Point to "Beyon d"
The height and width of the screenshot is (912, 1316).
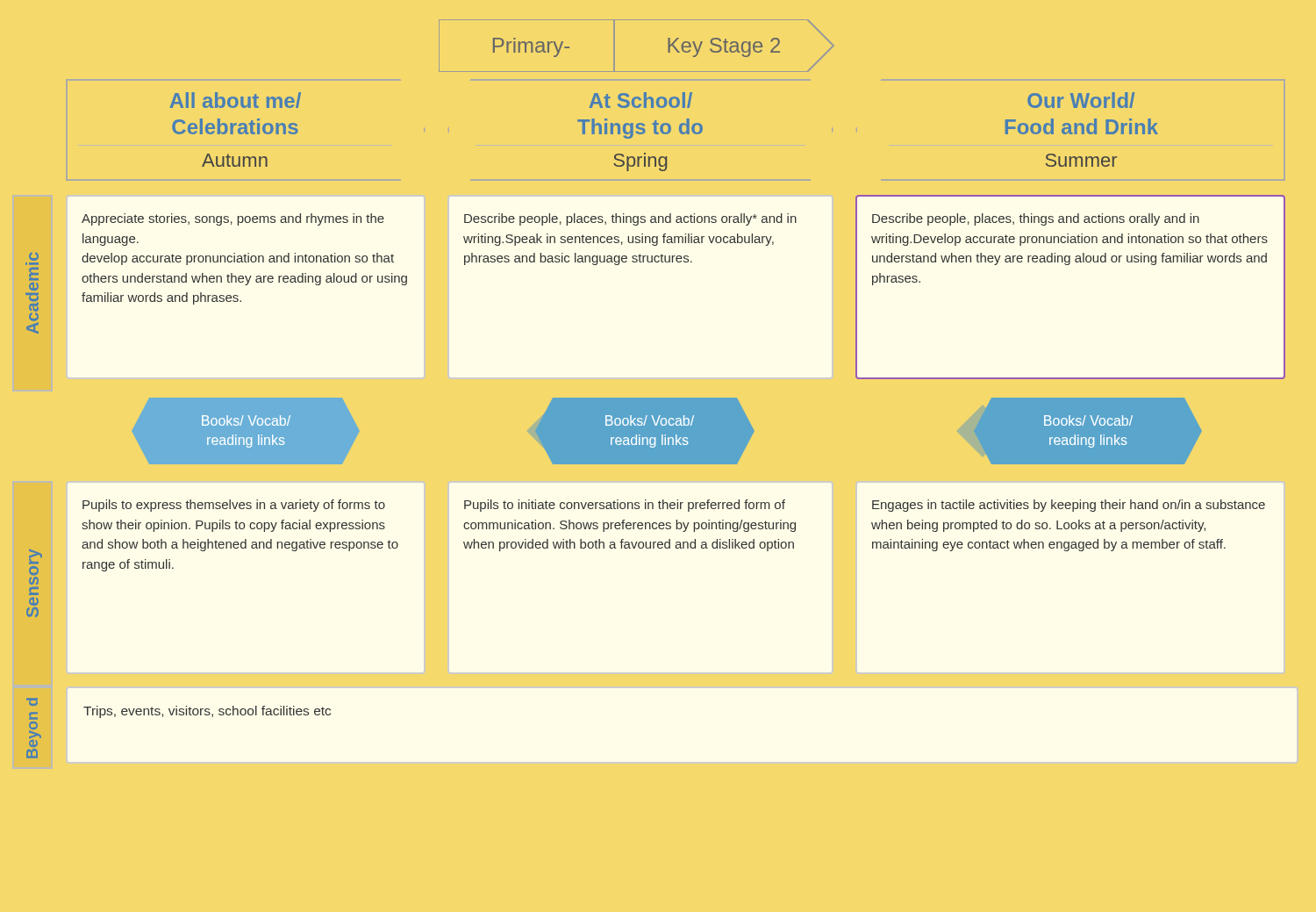click(x=32, y=728)
